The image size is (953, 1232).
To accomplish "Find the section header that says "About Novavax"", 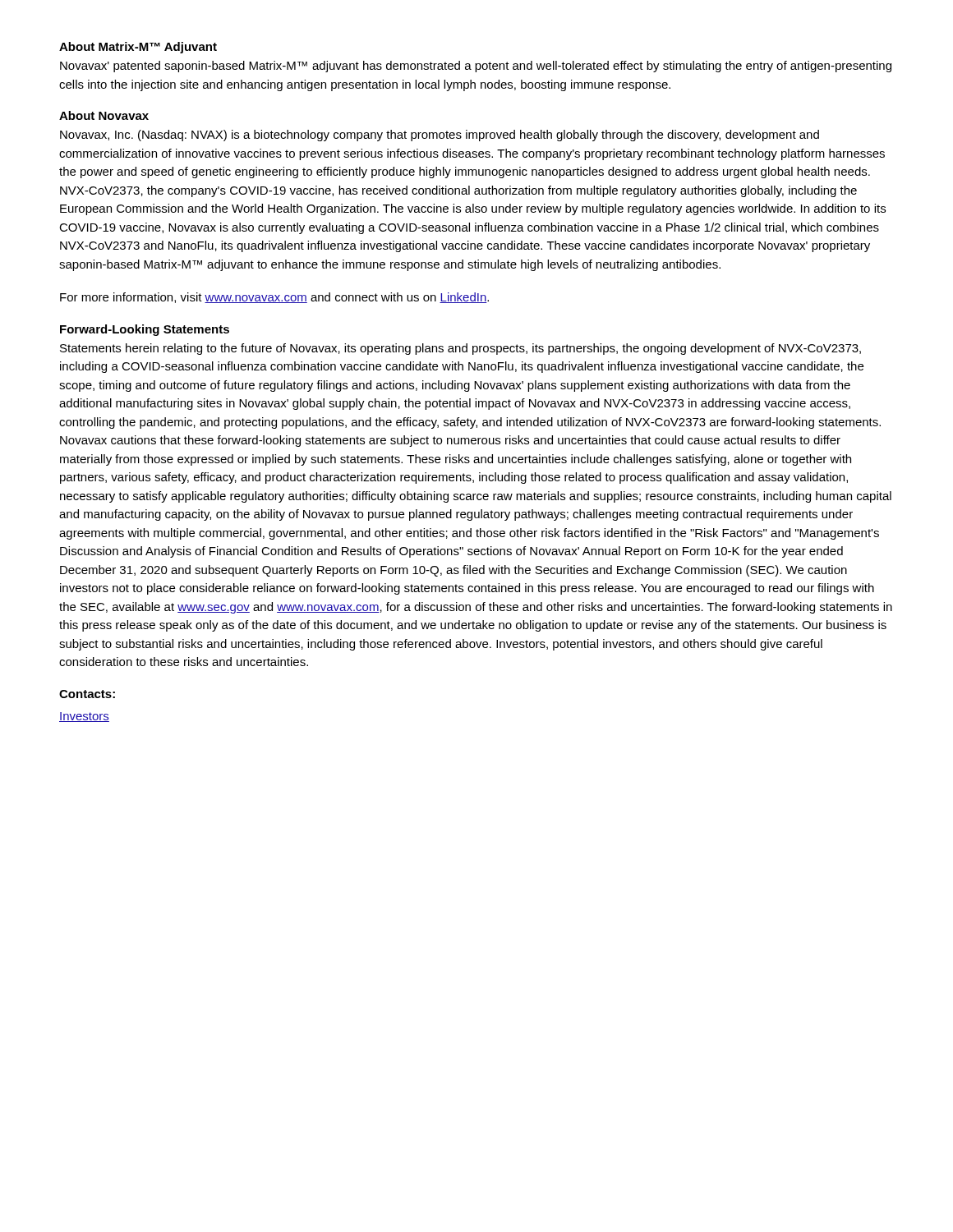I will 104,115.
